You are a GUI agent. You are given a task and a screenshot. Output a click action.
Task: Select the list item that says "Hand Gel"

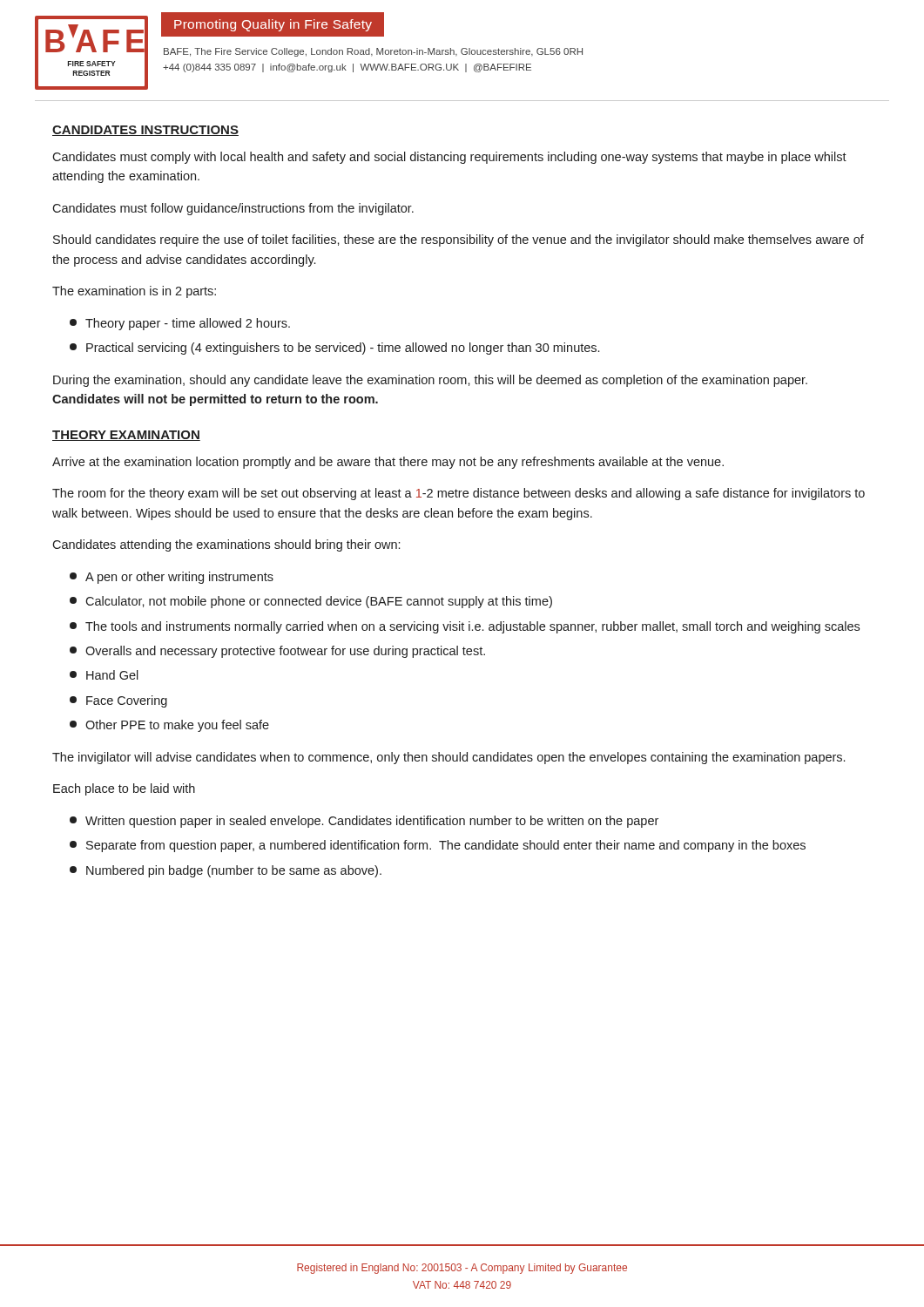[x=104, y=676]
